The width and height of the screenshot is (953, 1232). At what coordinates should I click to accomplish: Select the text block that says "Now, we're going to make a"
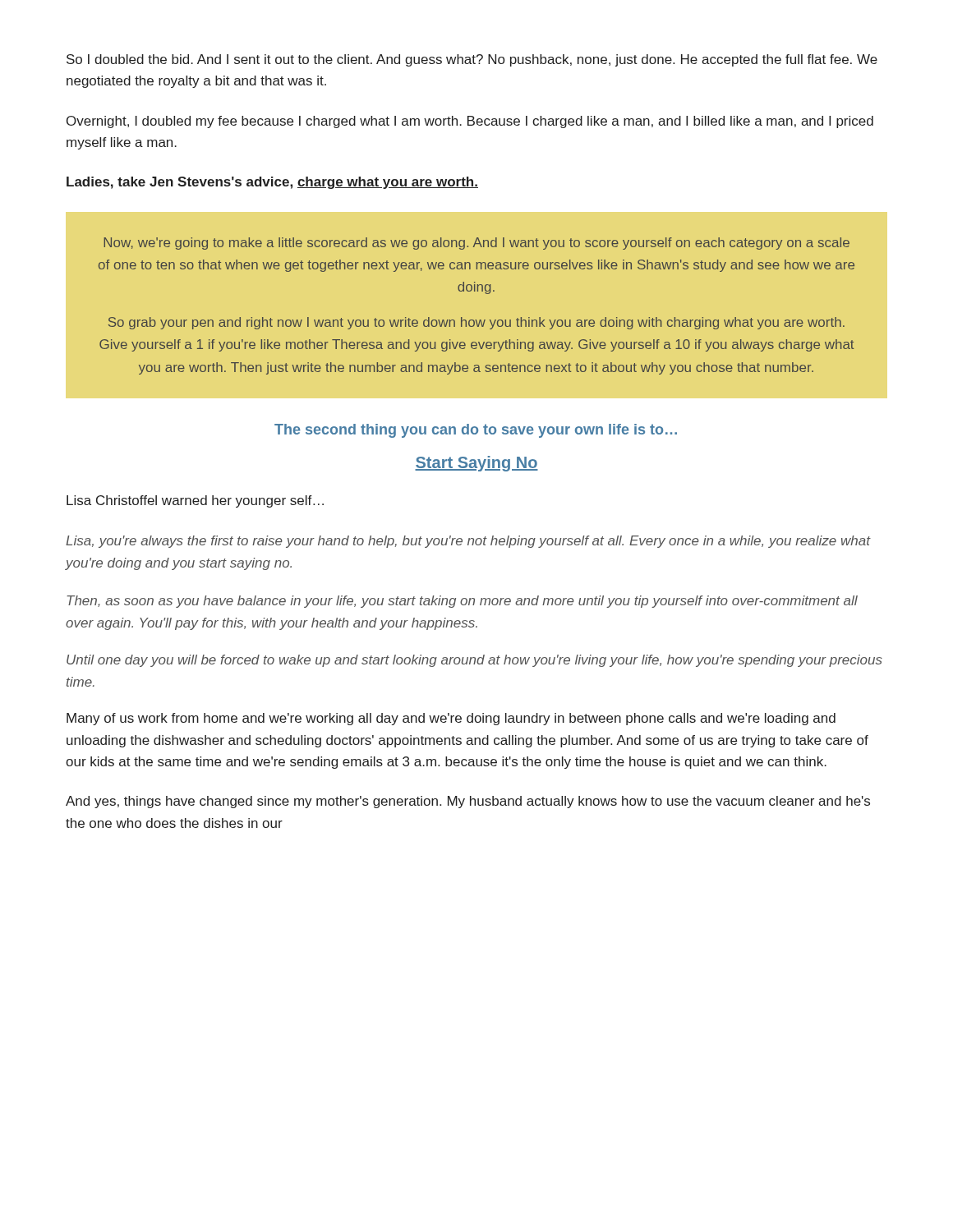coord(476,244)
